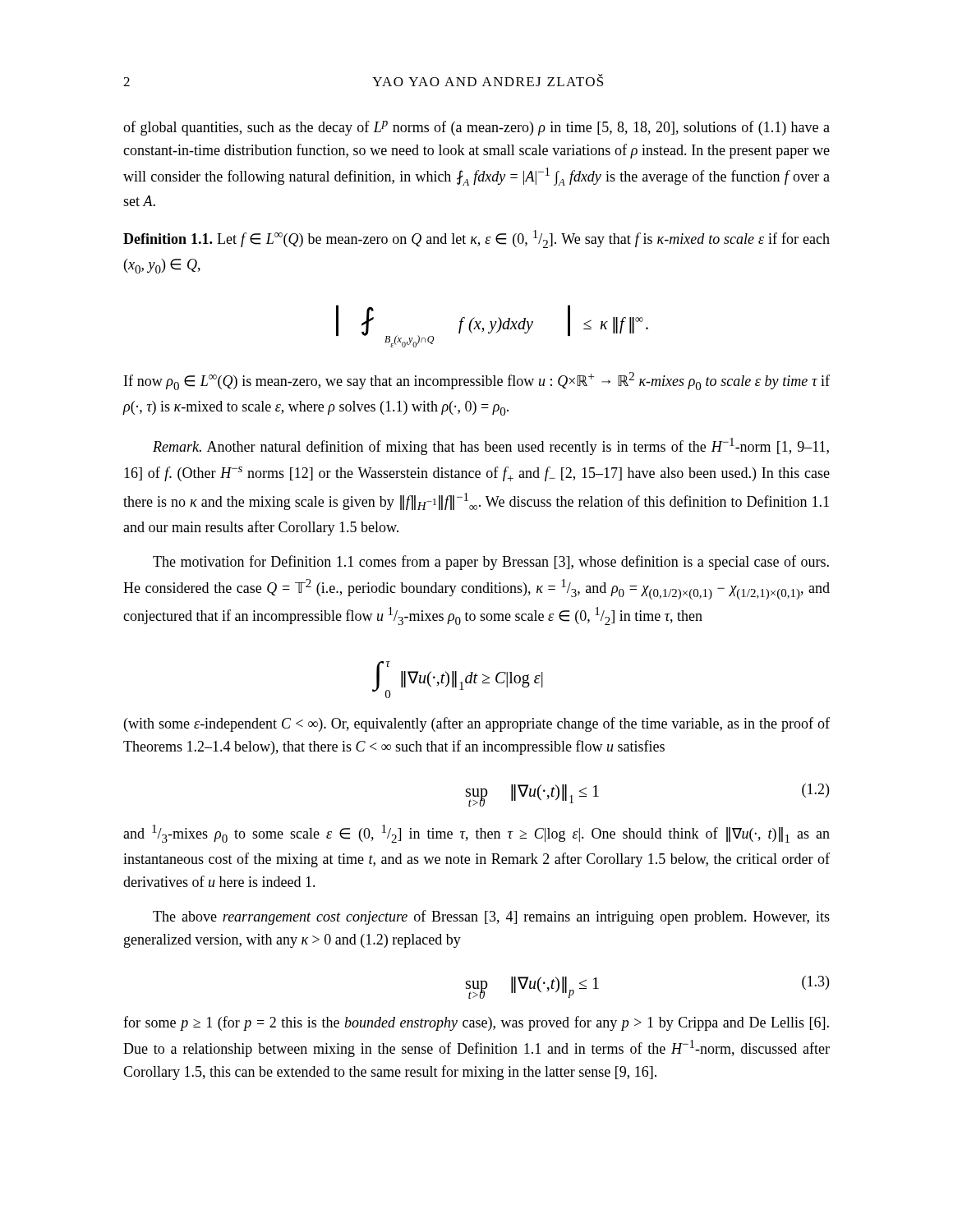Select the text block starting "sup t>0 ‖∇u(·,t)‖1 ≤ 1 (1.2)"
The width and height of the screenshot is (953, 1232).
pyautogui.click(x=571, y=789)
